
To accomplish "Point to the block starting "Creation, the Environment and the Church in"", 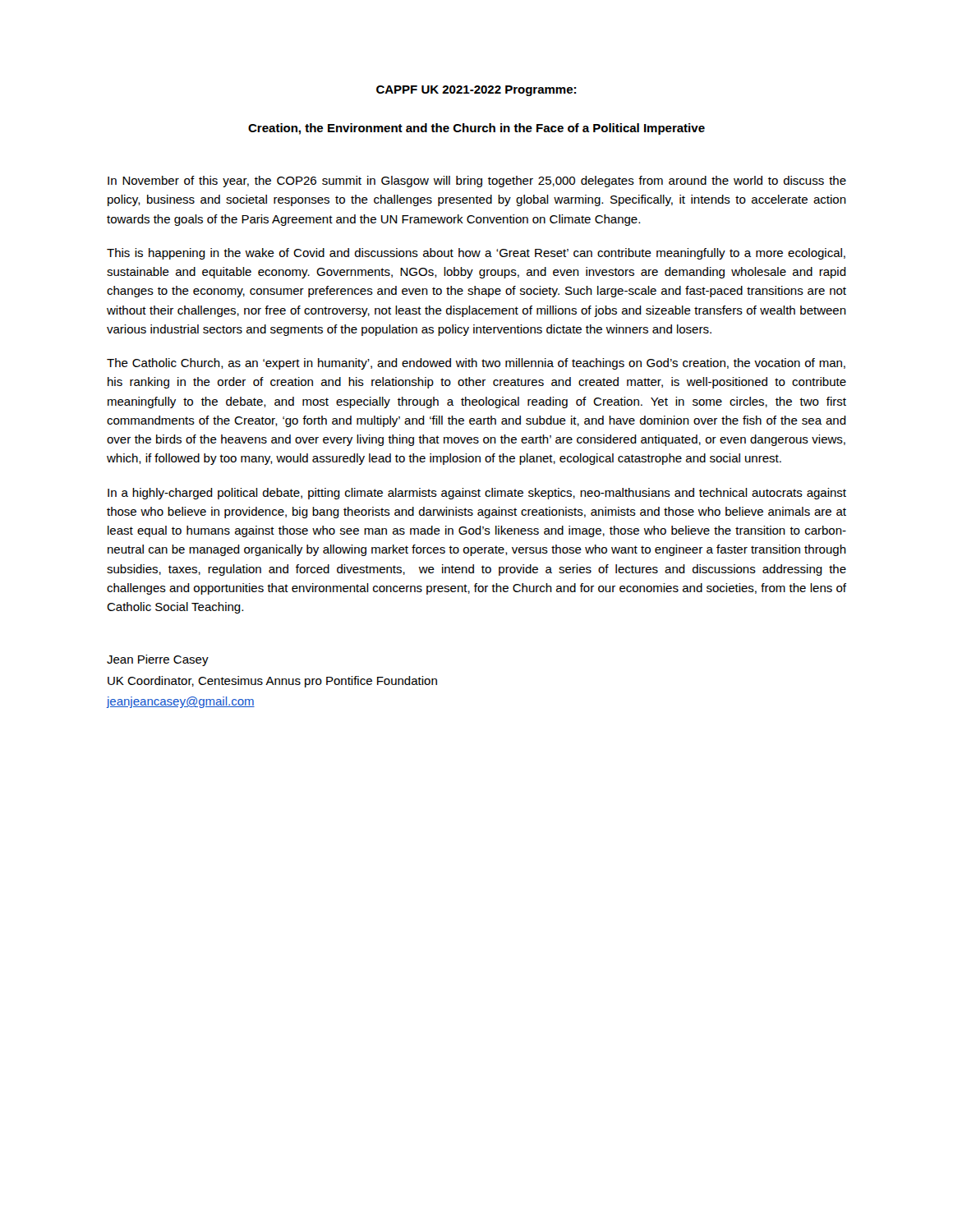I will (476, 128).
